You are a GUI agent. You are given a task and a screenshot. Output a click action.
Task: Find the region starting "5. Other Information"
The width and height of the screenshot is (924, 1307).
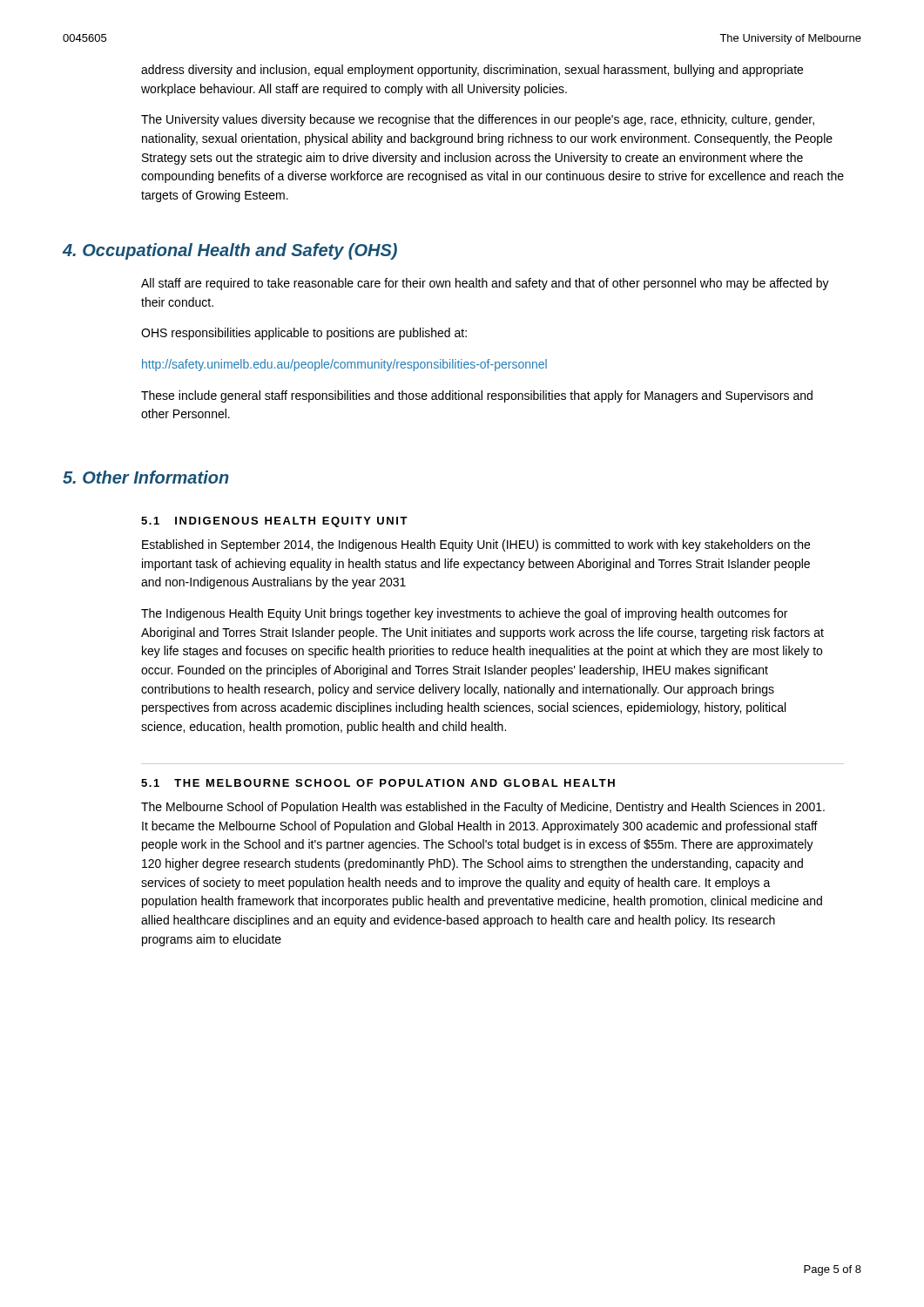point(146,477)
